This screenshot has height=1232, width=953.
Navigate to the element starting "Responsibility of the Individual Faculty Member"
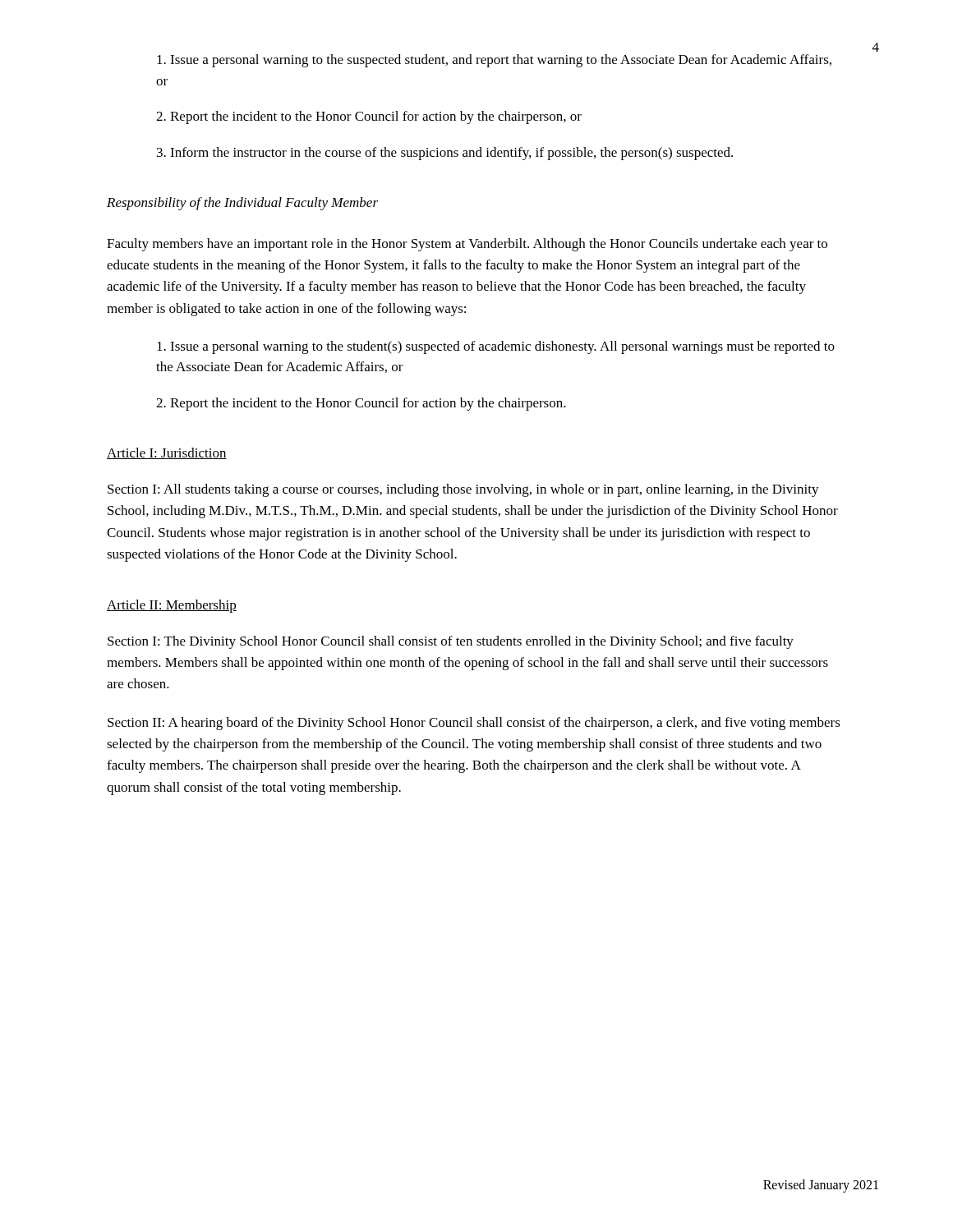(242, 202)
